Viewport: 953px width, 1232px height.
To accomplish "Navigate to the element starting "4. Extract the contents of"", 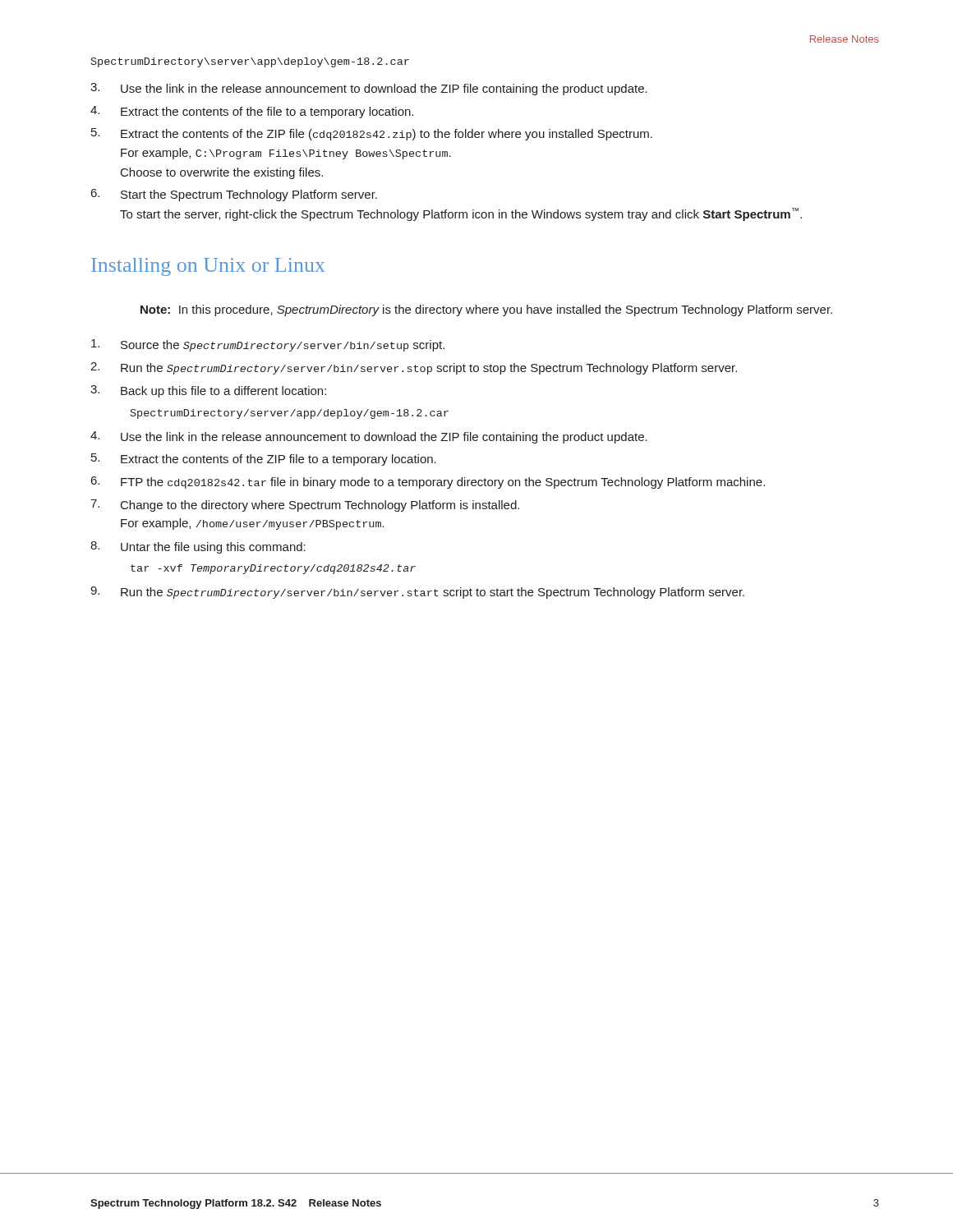I will click(252, 112).
